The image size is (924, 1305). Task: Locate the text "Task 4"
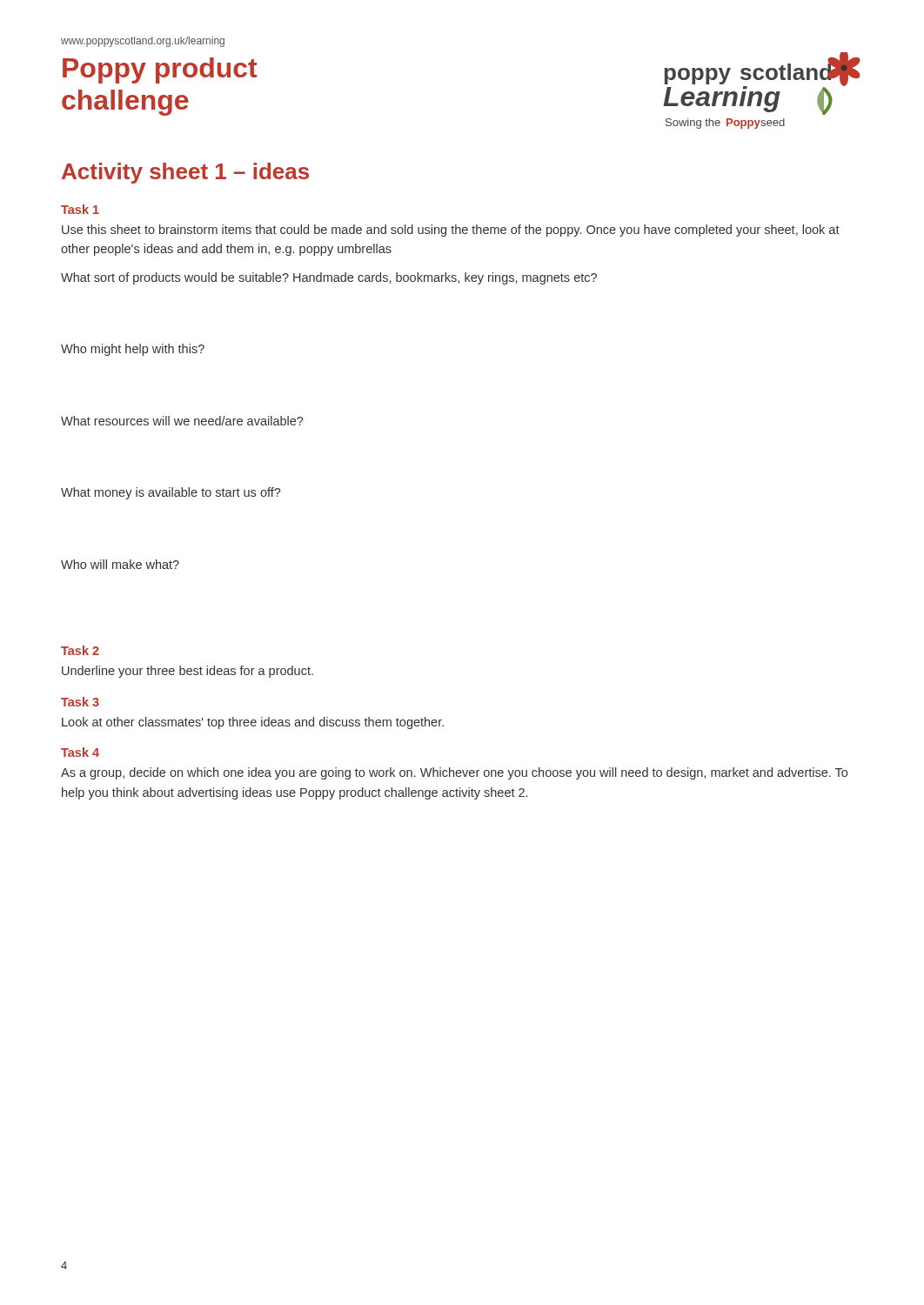[x=80, y=753]
